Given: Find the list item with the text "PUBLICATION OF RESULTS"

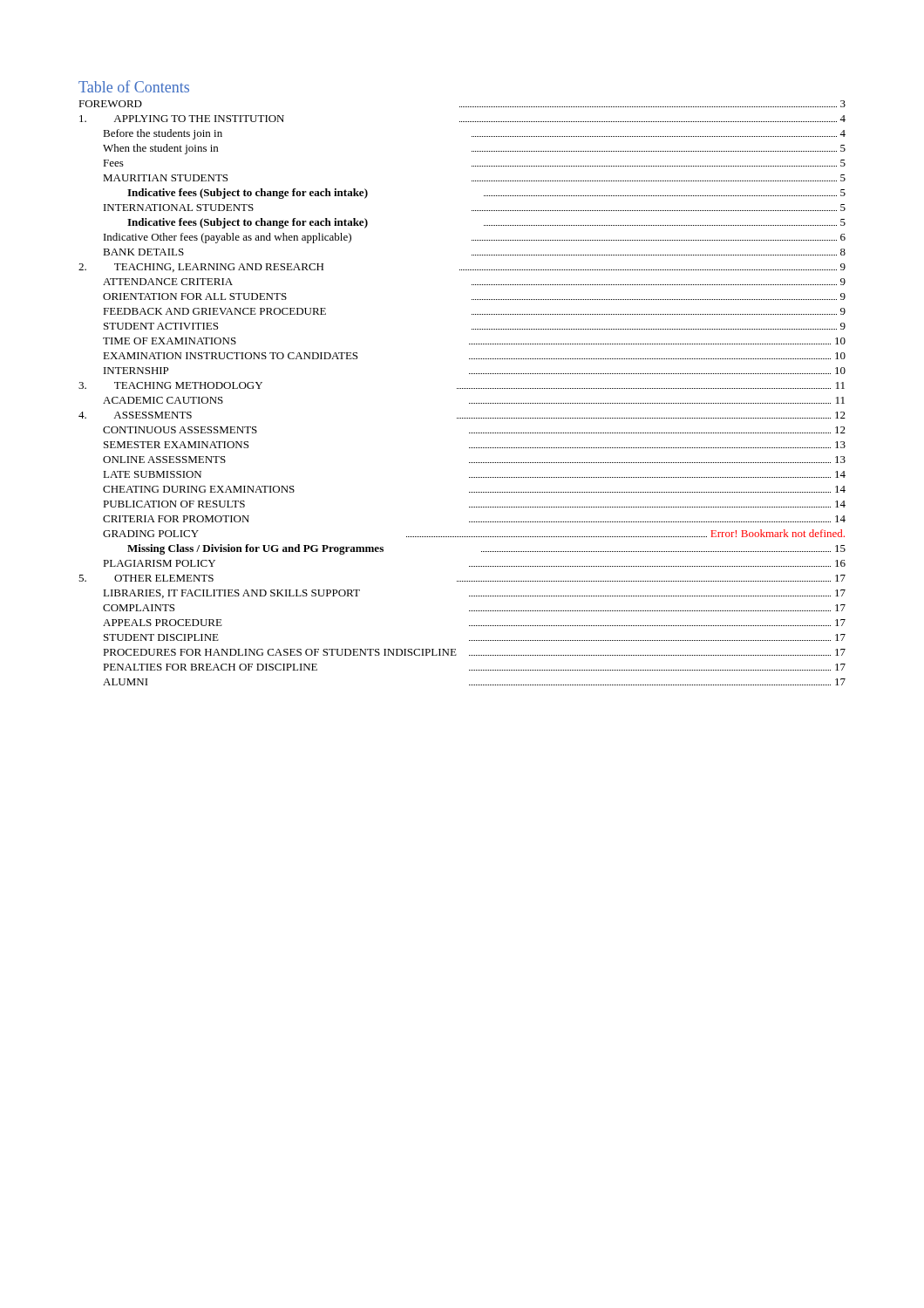Looking at the screenshot, I should click(462, 504).
